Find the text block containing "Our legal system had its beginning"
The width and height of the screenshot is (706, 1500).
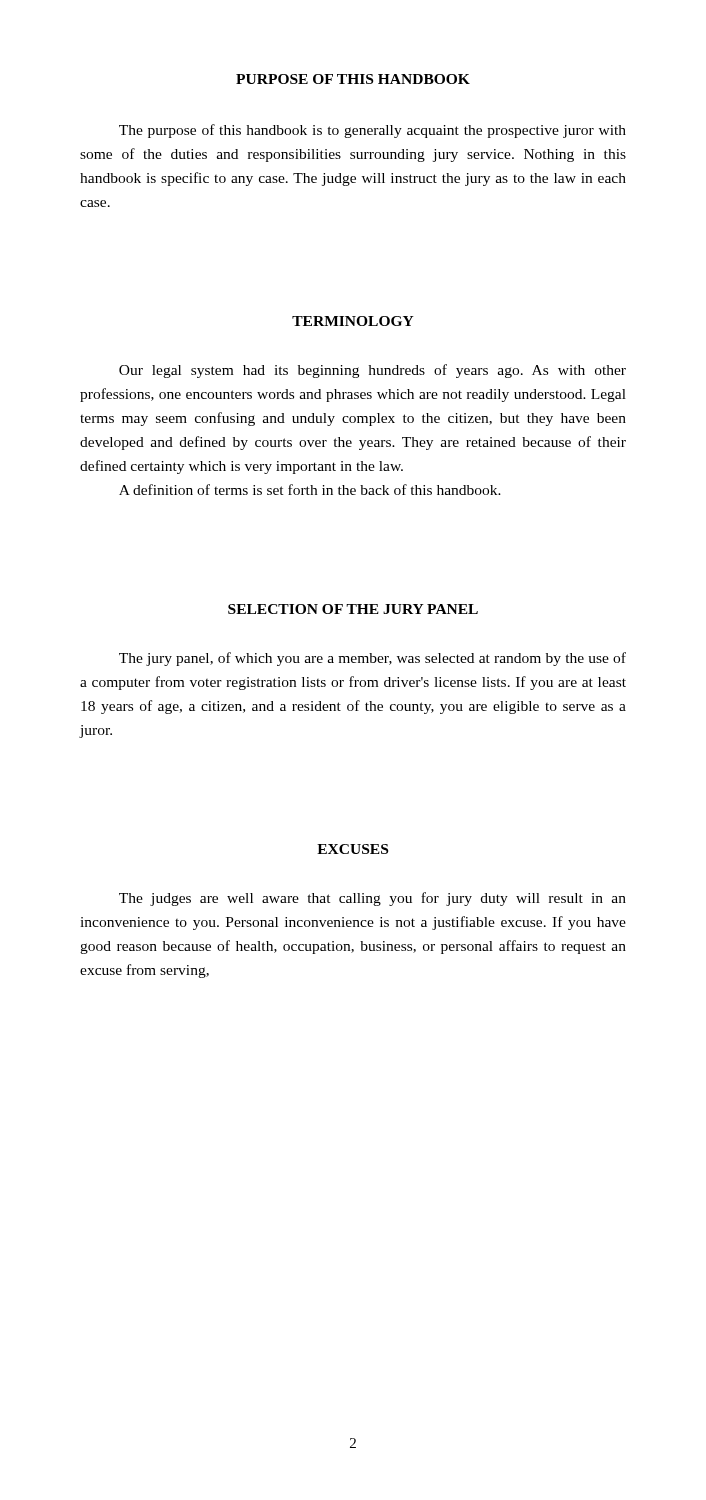(x=353, y=430)
